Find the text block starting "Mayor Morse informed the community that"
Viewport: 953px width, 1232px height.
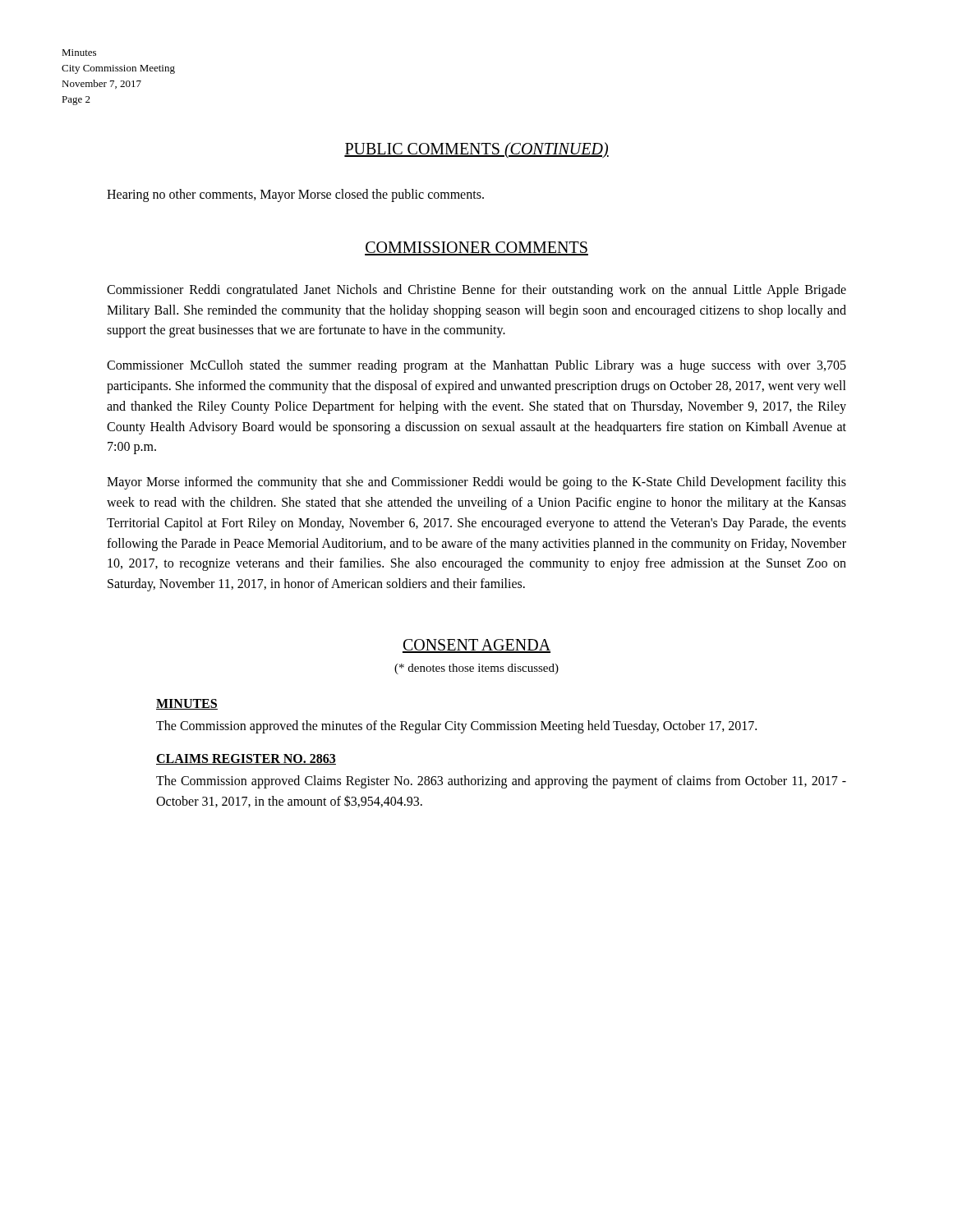pyautogui.click(x=476, y=533)
